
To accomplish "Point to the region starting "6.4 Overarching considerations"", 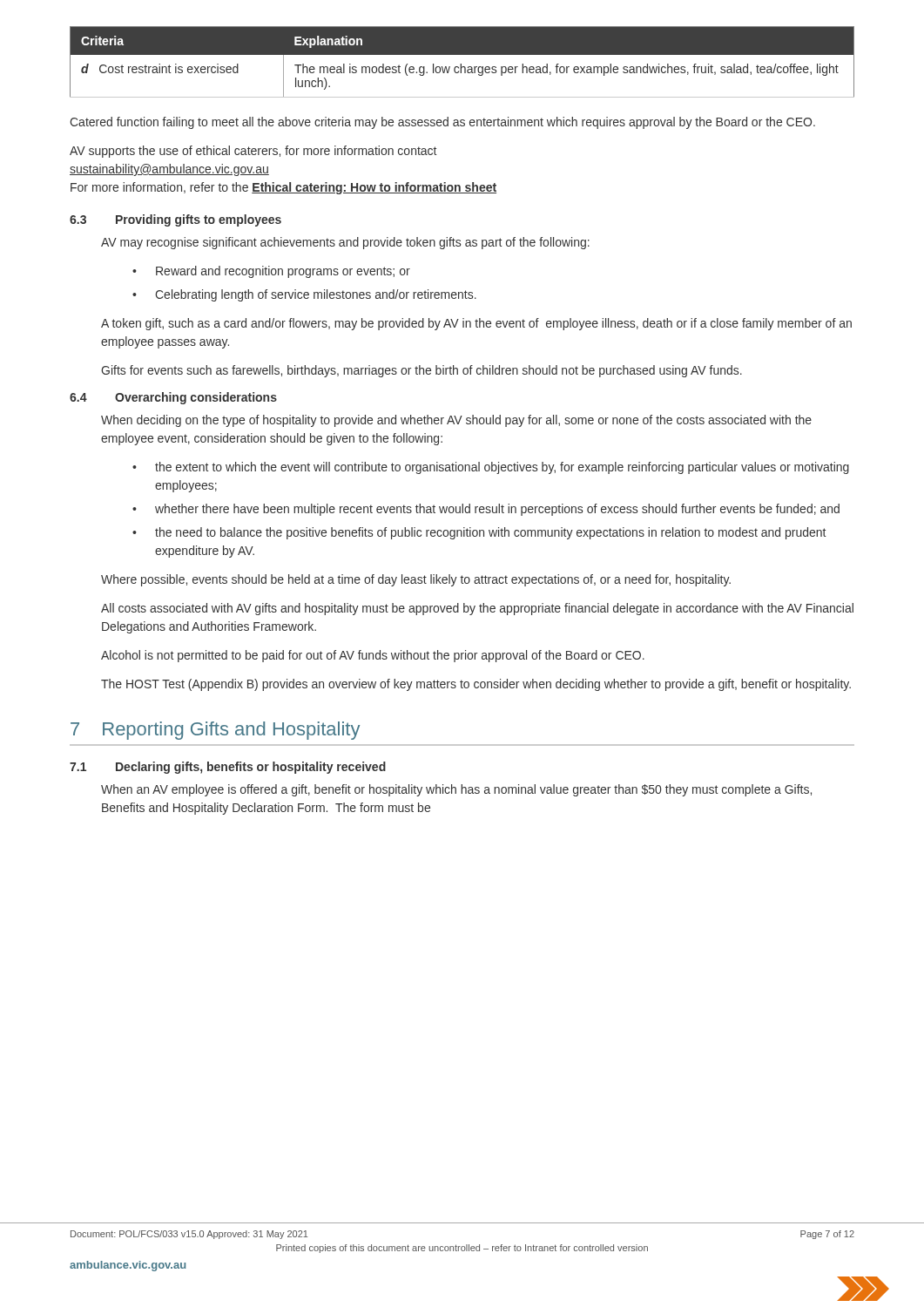I will (173, 397).
